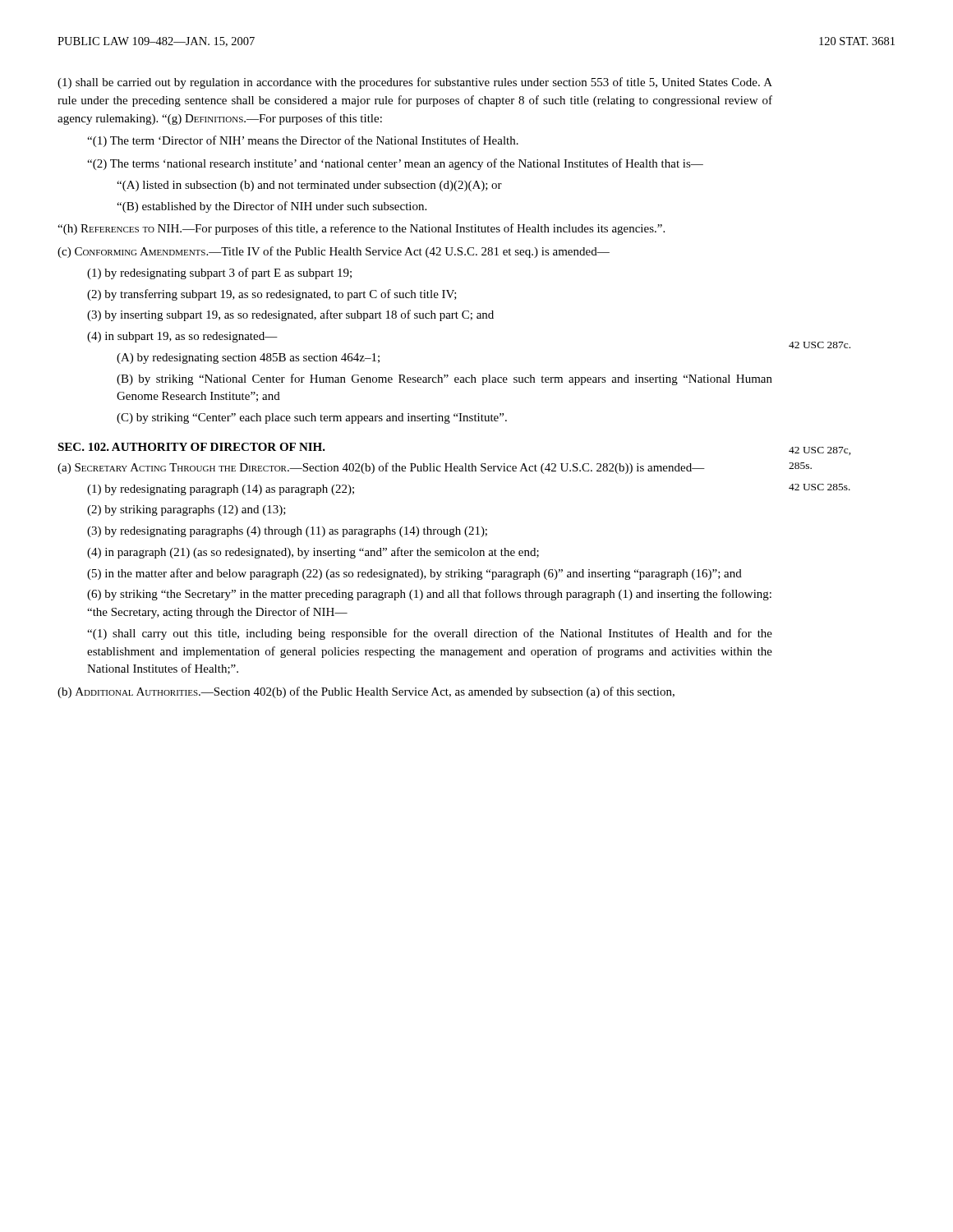953x1232 pixels.
Task: Locate the text block containing "(B) by striking “National Center for Human Genome"
Action: click(444, 388)
